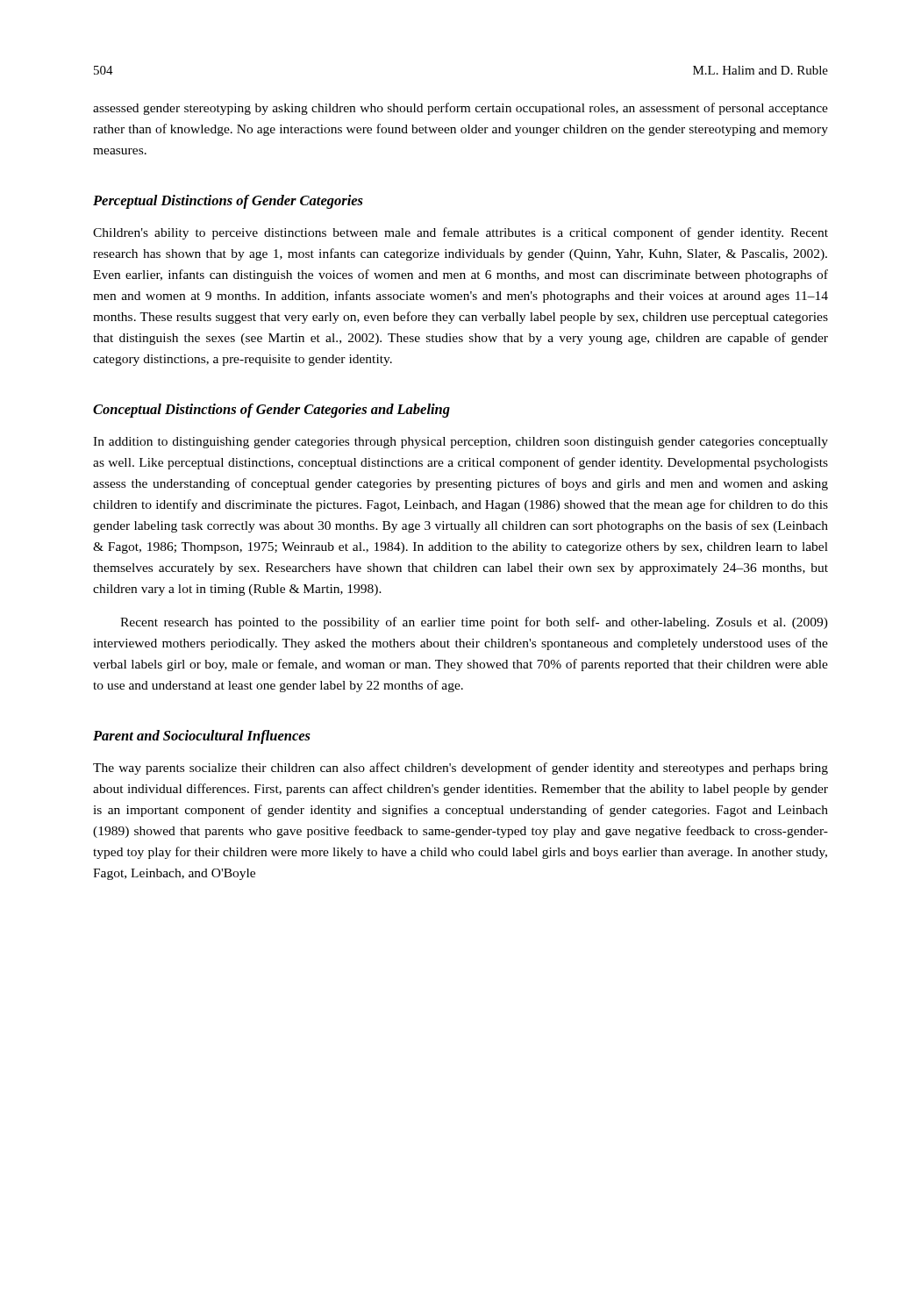
Task: Locate the section header containing "Perceptual Distinctions of Gender"
Action: point(228,200)
